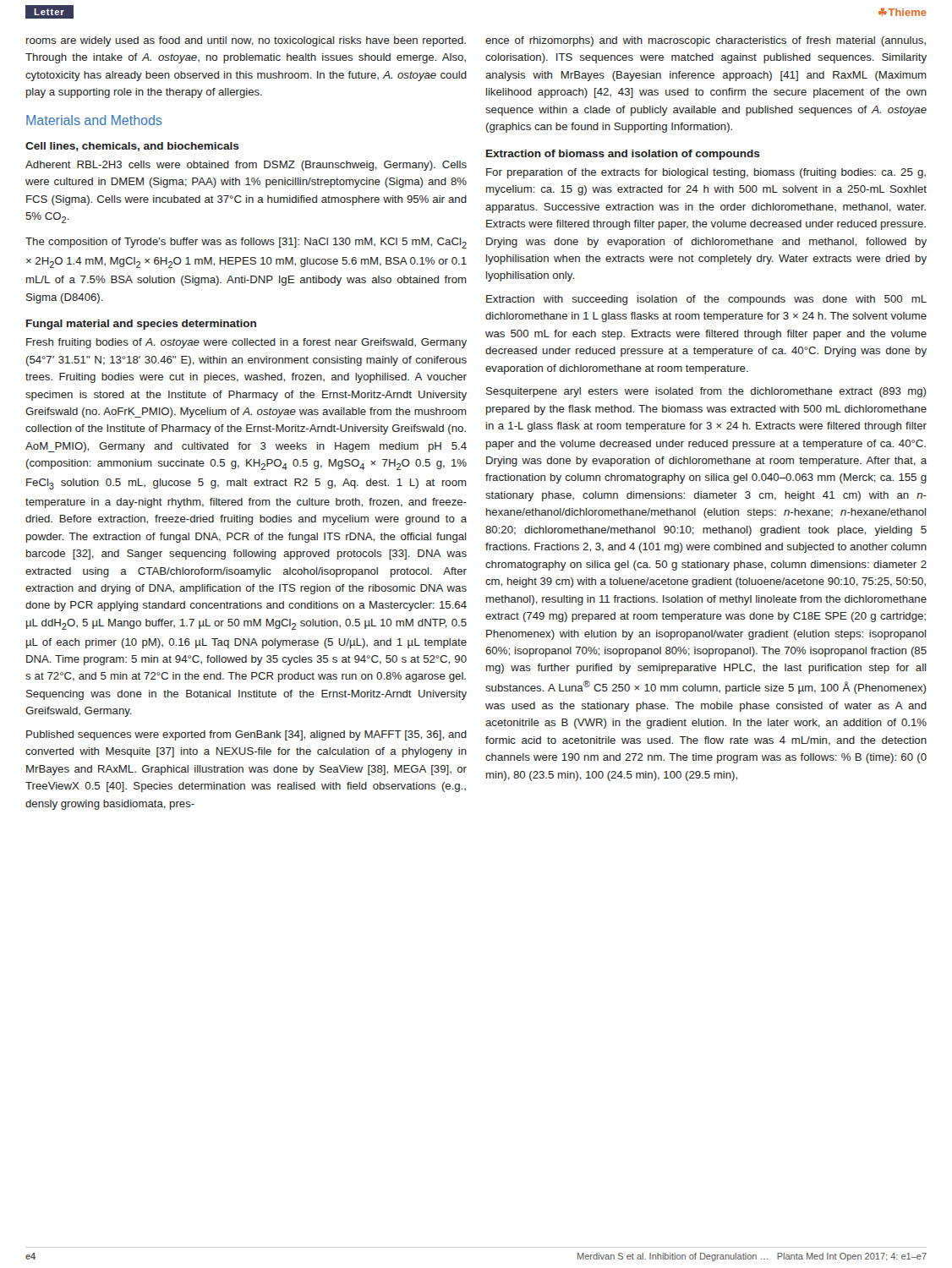Point to the section header beginning "Extraction of biomass and isolation of"
Image resolution: width=952 pixels, height=1268 pixels.
click(623, 153)
